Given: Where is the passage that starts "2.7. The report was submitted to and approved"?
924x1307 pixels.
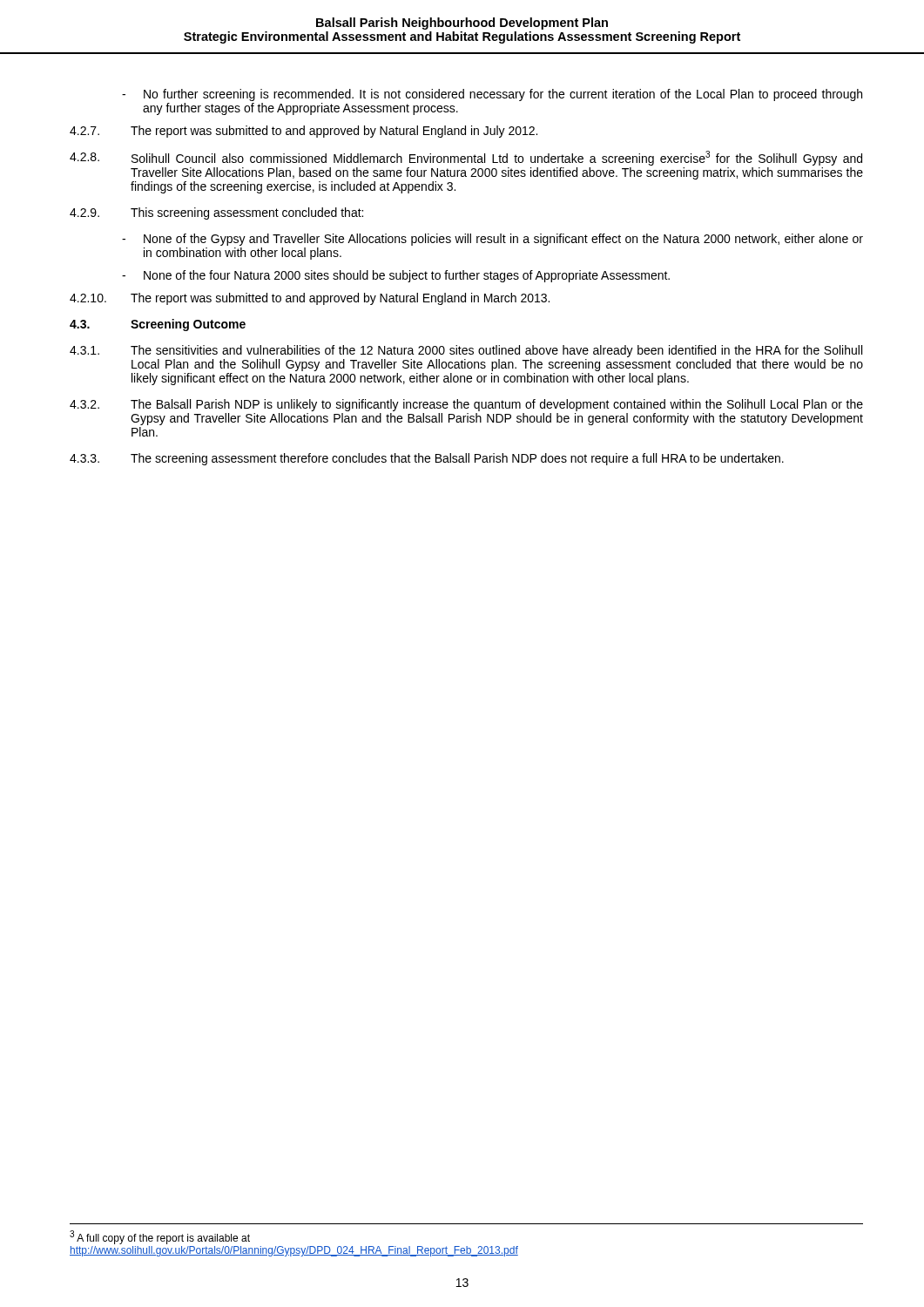Looking at the screenshot, I should pyautogui.click(x=466, y=131).
